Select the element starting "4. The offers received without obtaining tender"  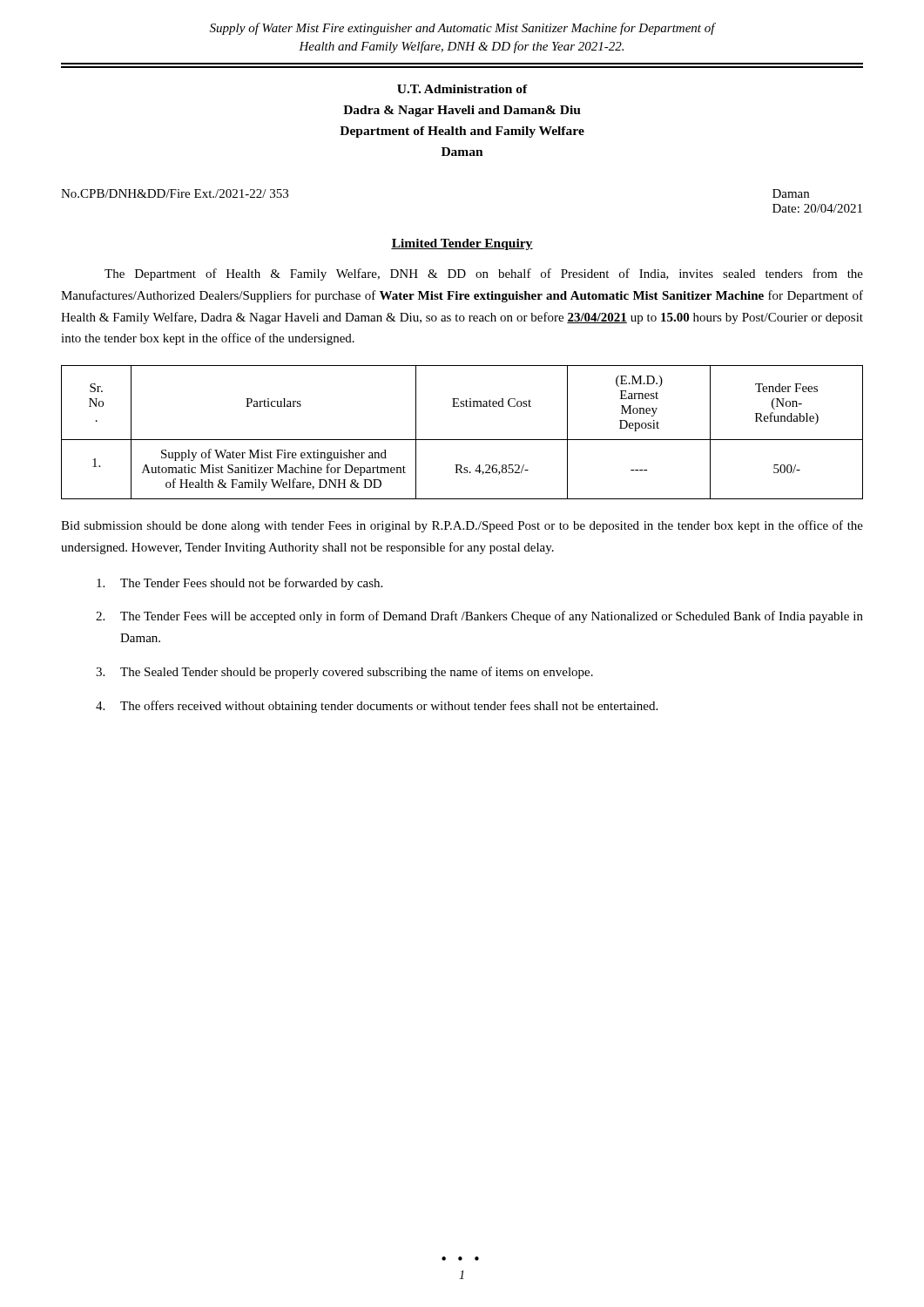479,706
